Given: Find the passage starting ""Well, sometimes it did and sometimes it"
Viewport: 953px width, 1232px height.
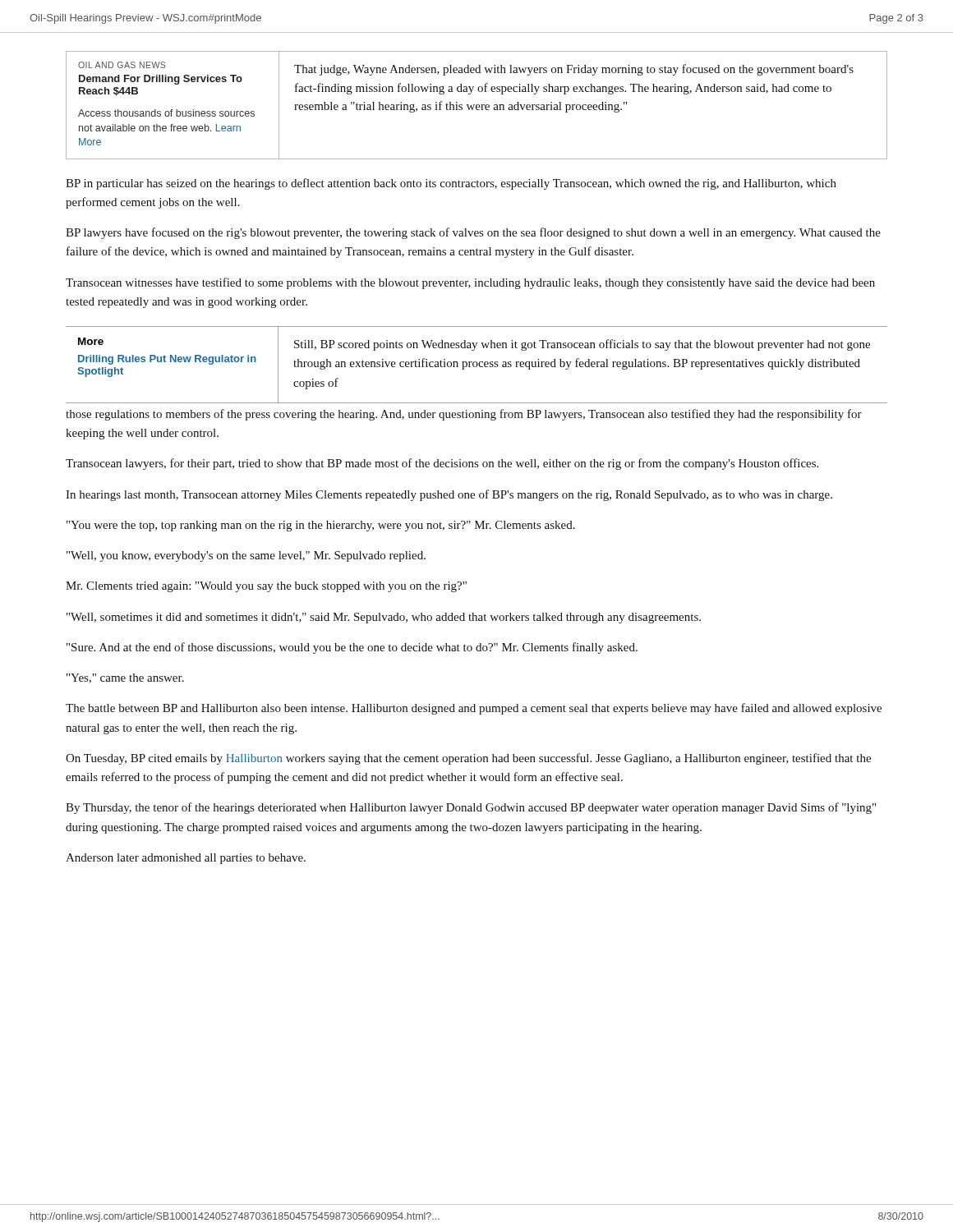Looking at the screenshot, I should (384, 616).
